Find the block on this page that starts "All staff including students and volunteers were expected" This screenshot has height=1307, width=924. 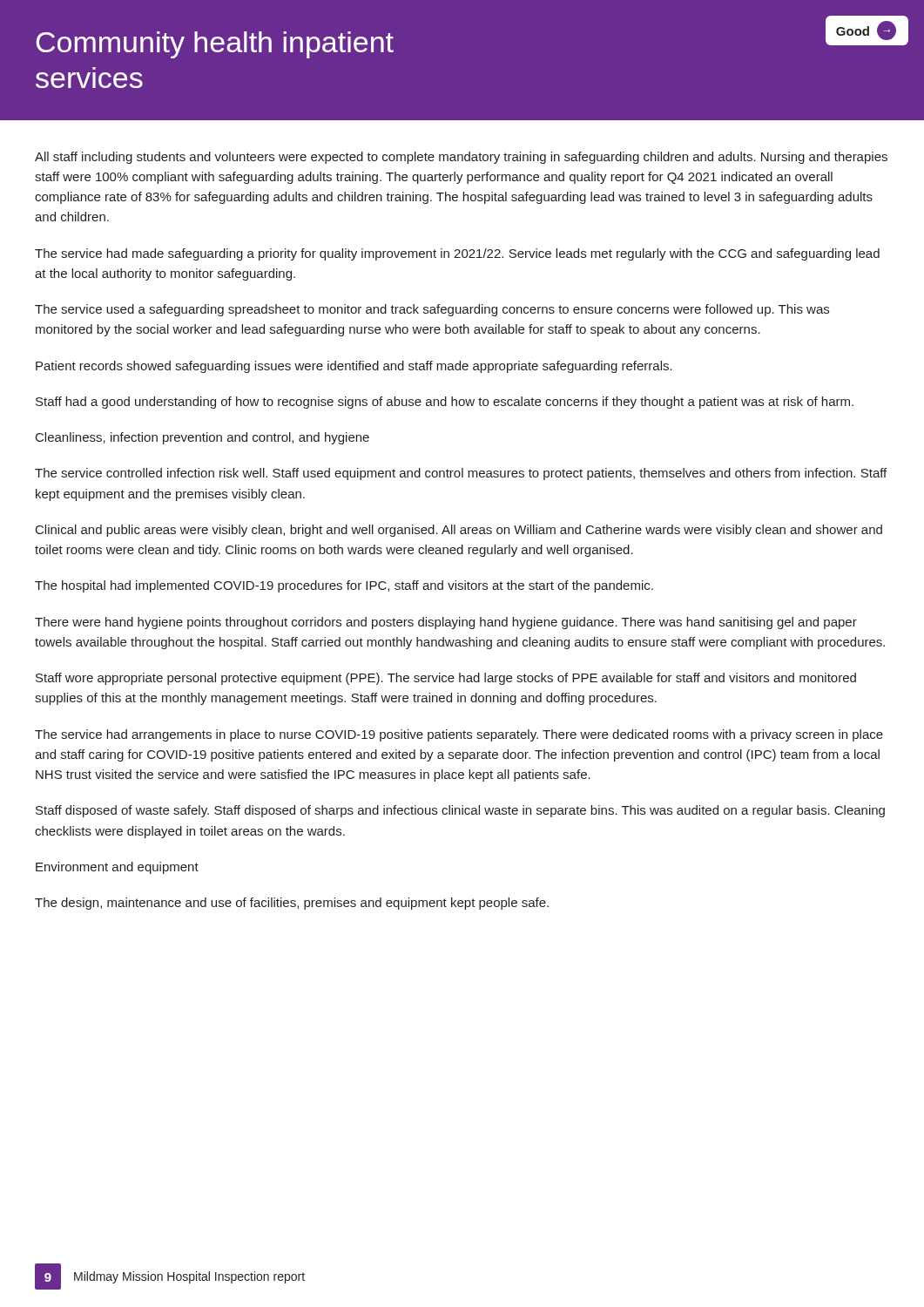point(461,186)
